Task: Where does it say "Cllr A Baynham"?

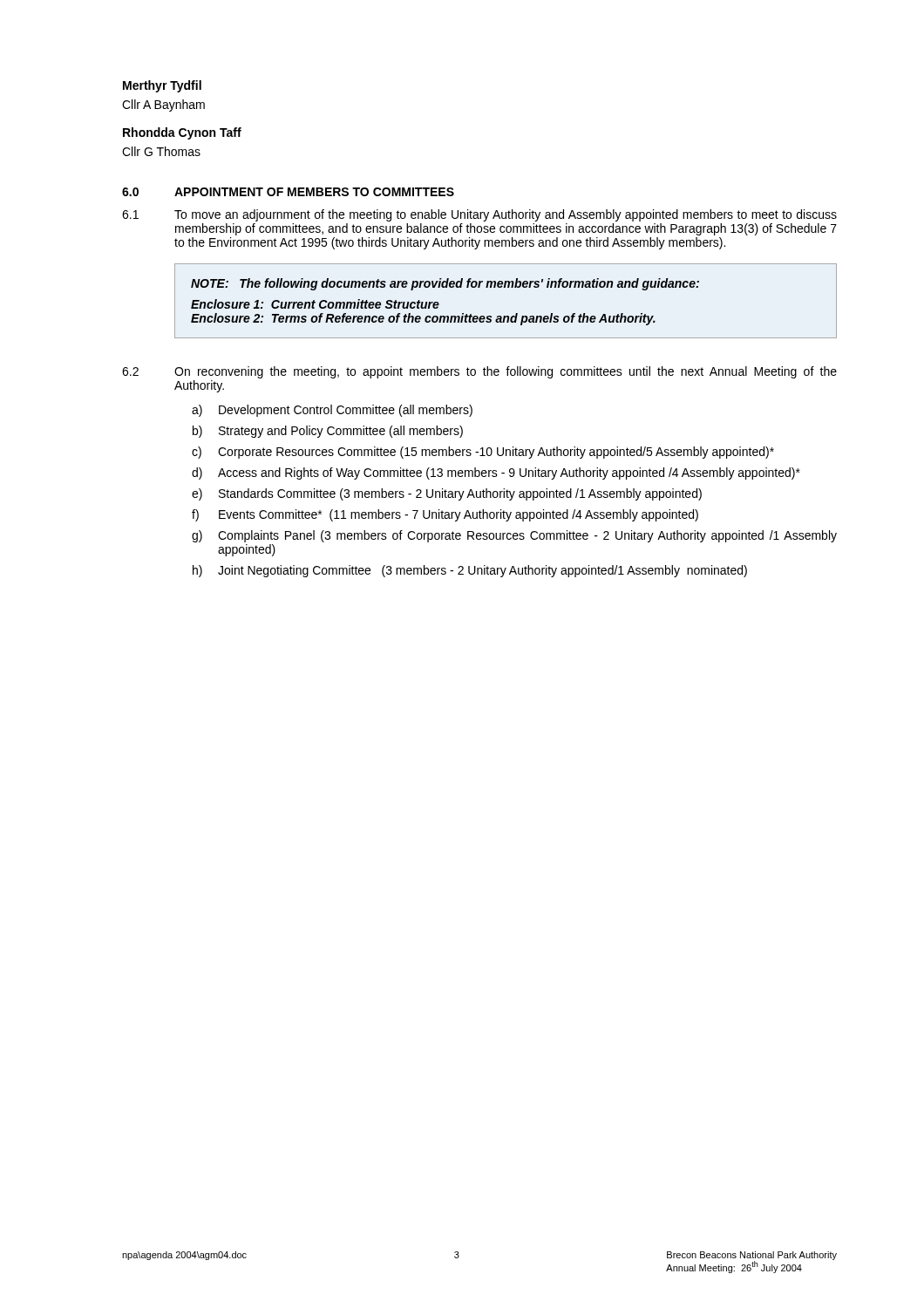Action: [x=164, y=105]
